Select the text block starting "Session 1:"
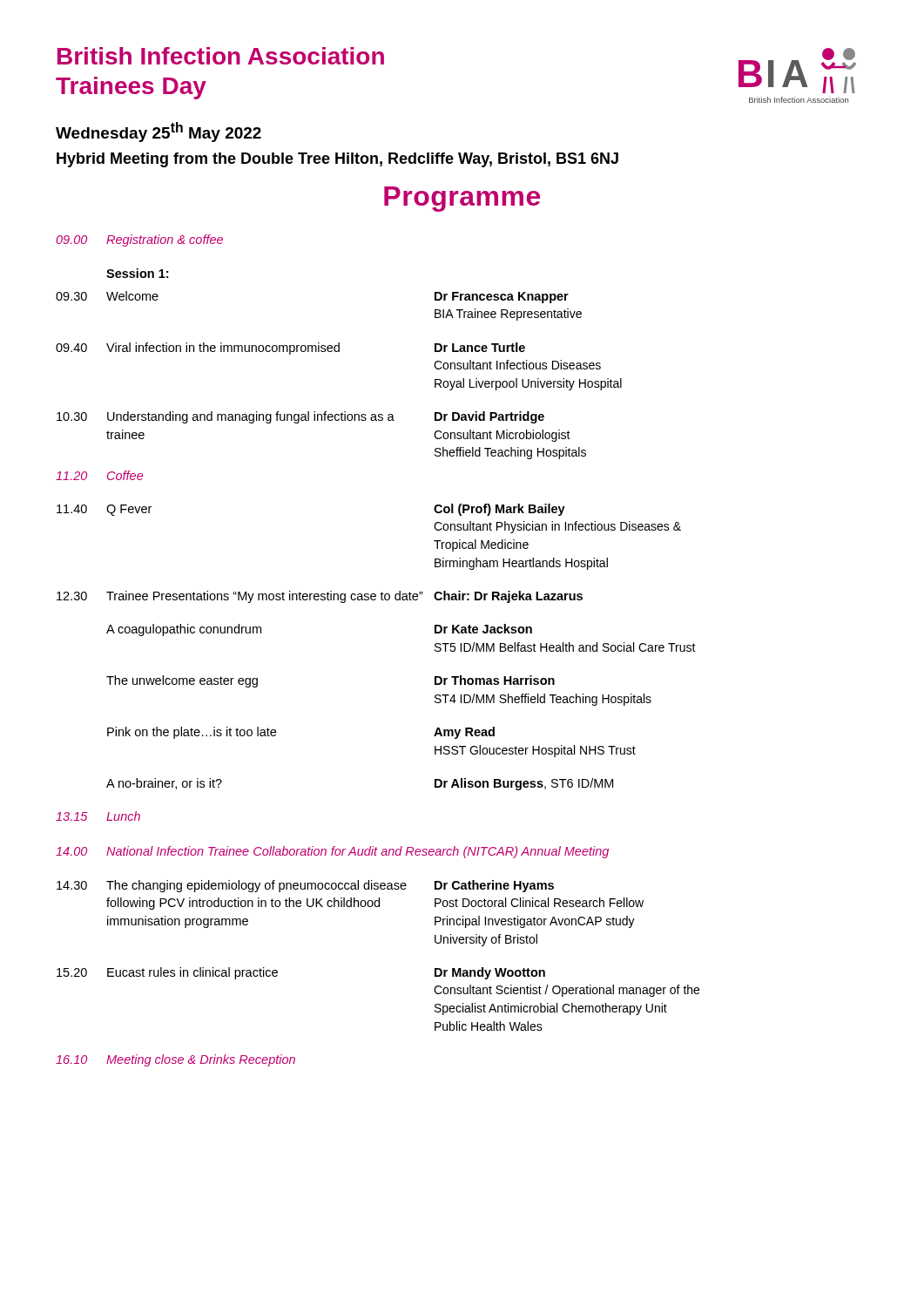Screen dimensions: 1307x924 tap(137, 273)
